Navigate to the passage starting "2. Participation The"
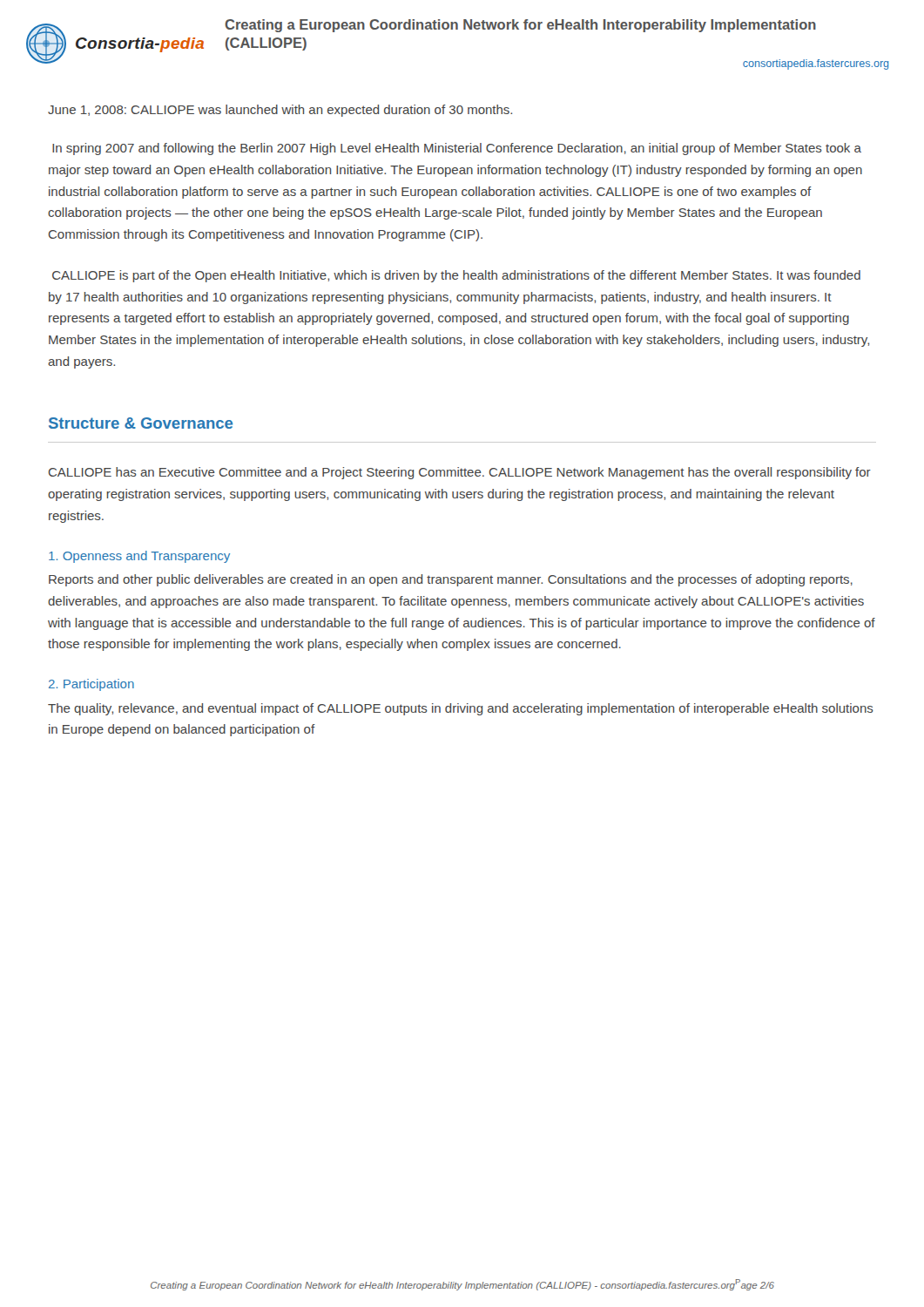Screen dimensions: 1307x924 click(x=462, y=708)
